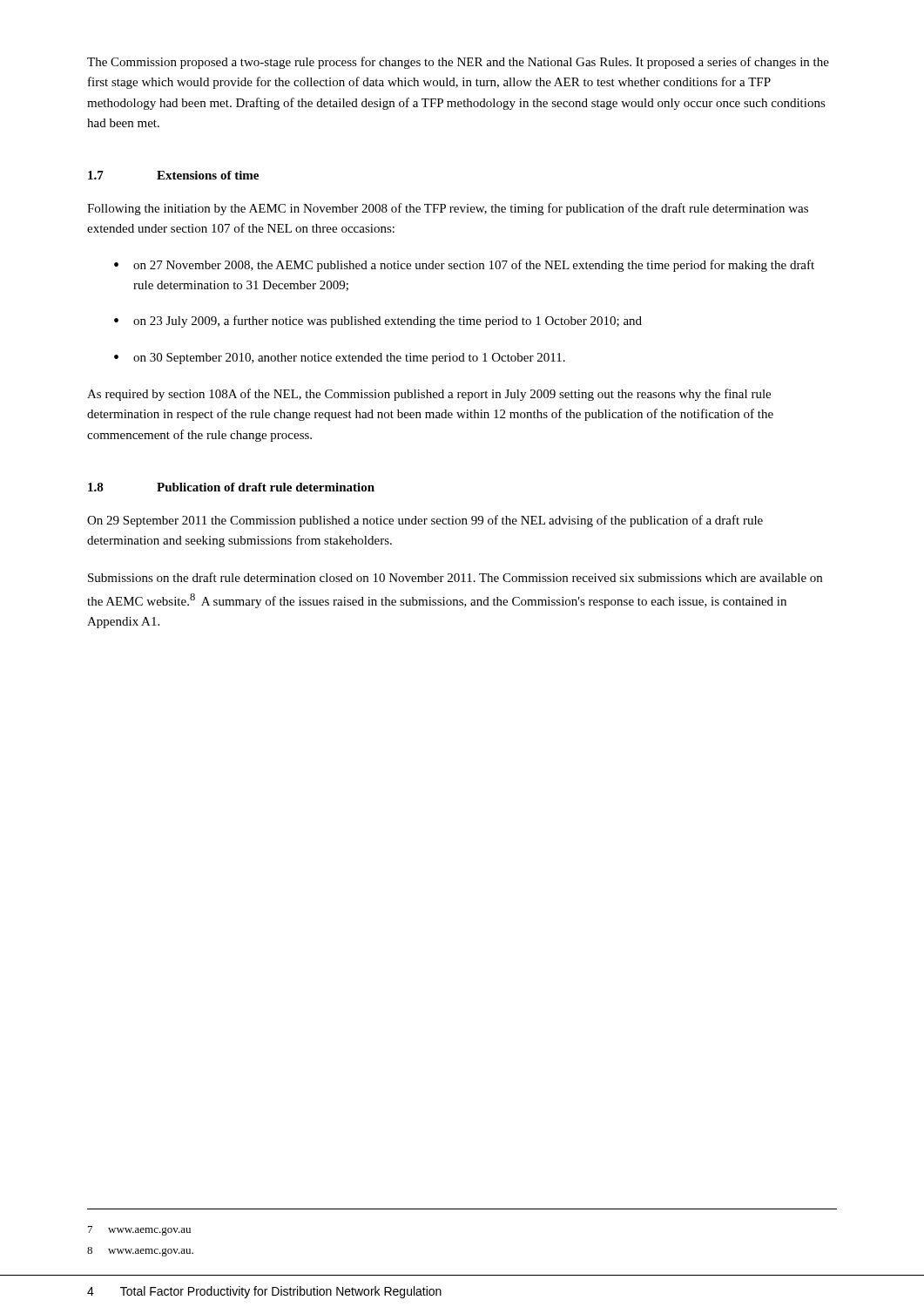Find the text starting "1.8 Publication of"
The image size is (924, 1307).
point(231,487)
